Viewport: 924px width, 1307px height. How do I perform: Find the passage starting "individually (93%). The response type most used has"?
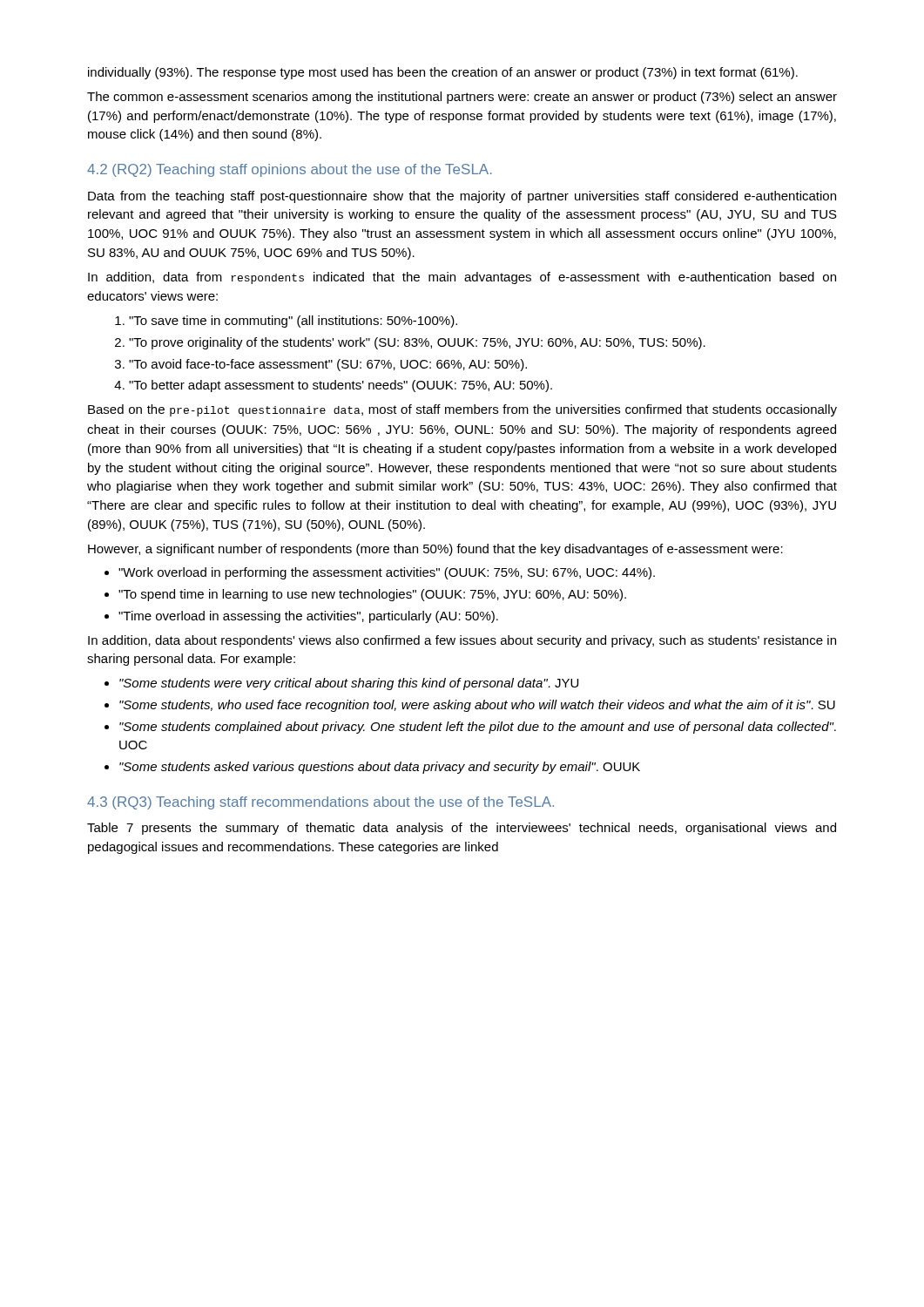(462, 103)
